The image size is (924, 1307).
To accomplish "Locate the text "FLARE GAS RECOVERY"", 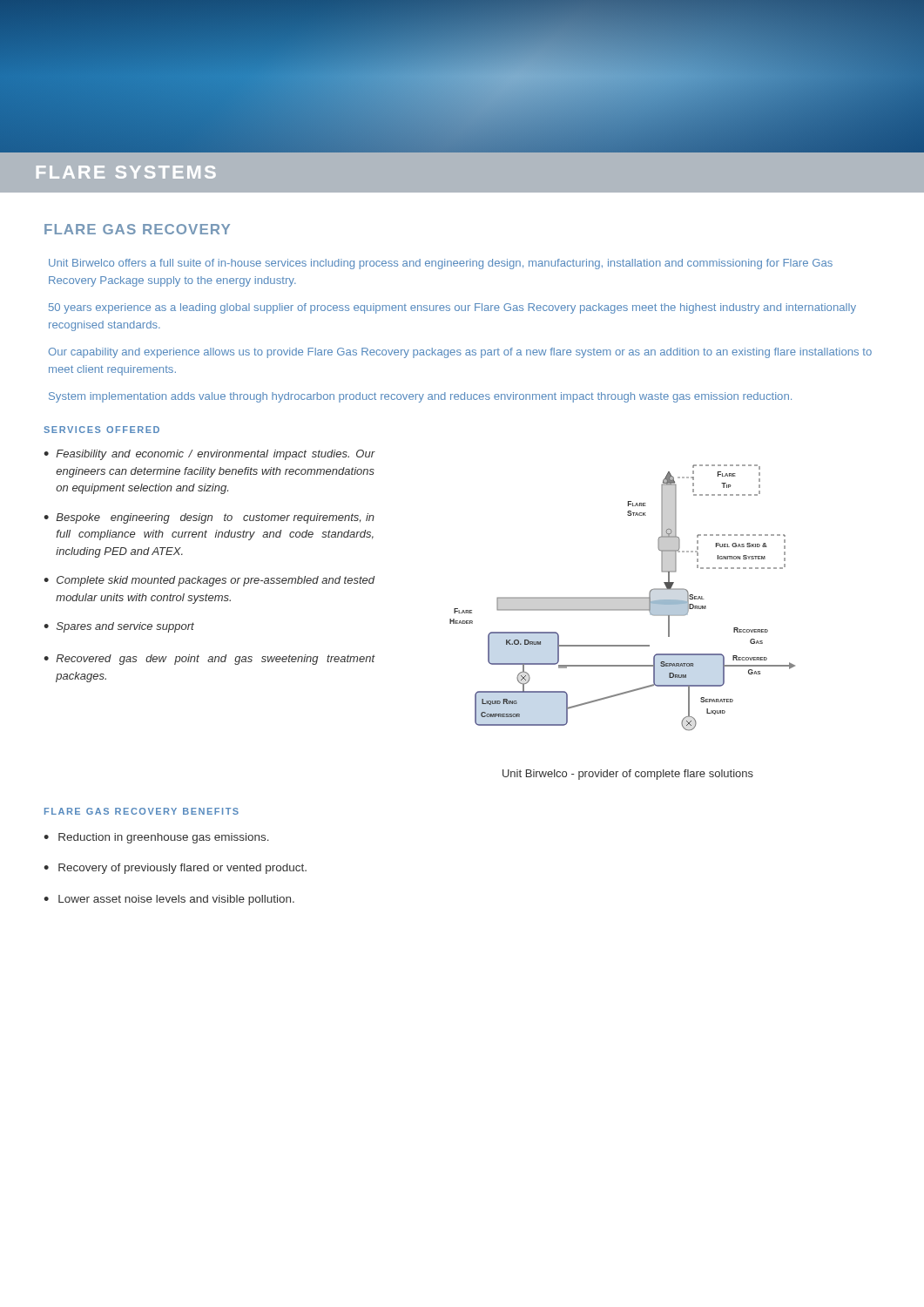I will [137, 230].
